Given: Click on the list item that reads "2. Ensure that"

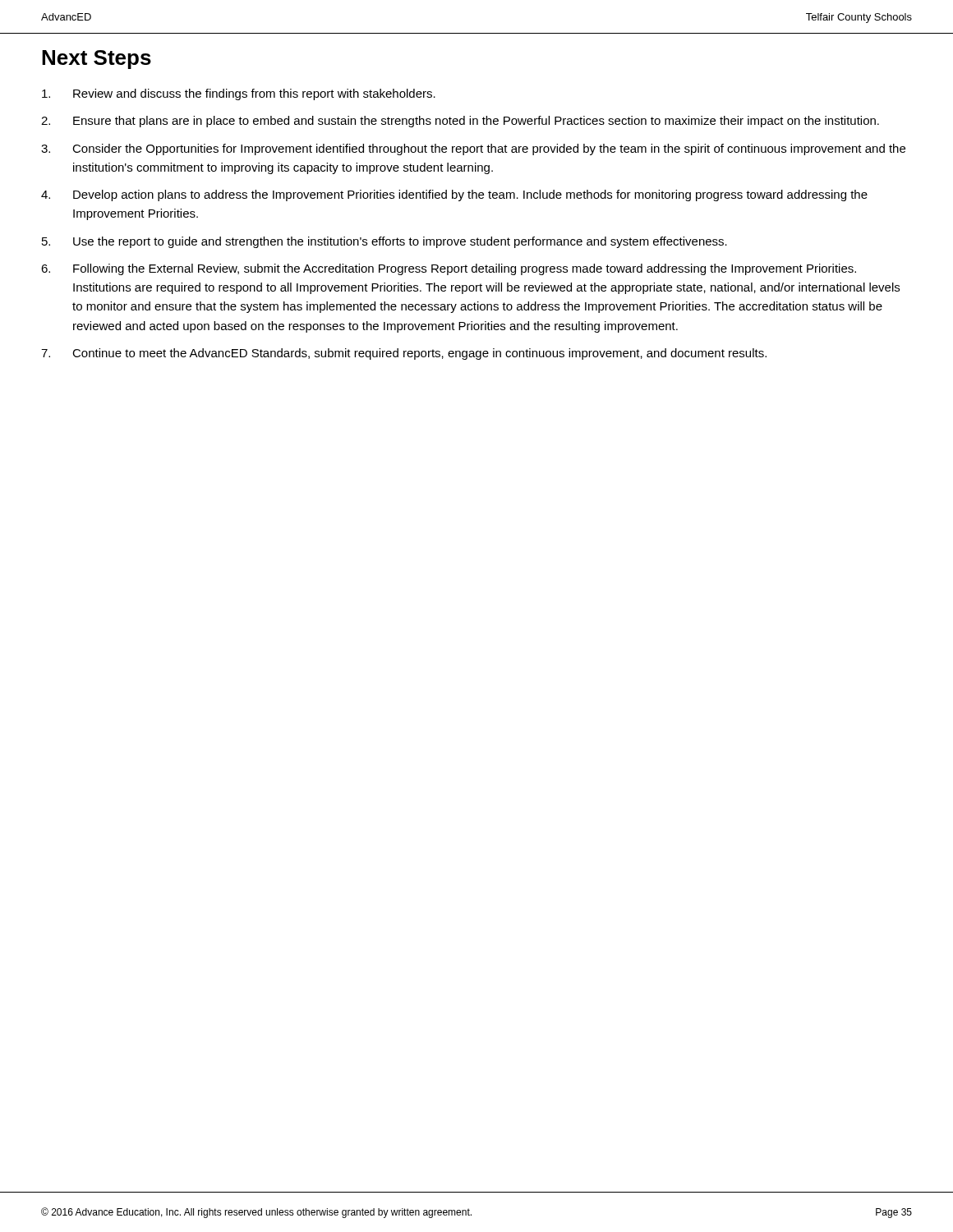Looking at the screenshot, I should (476, 121).
